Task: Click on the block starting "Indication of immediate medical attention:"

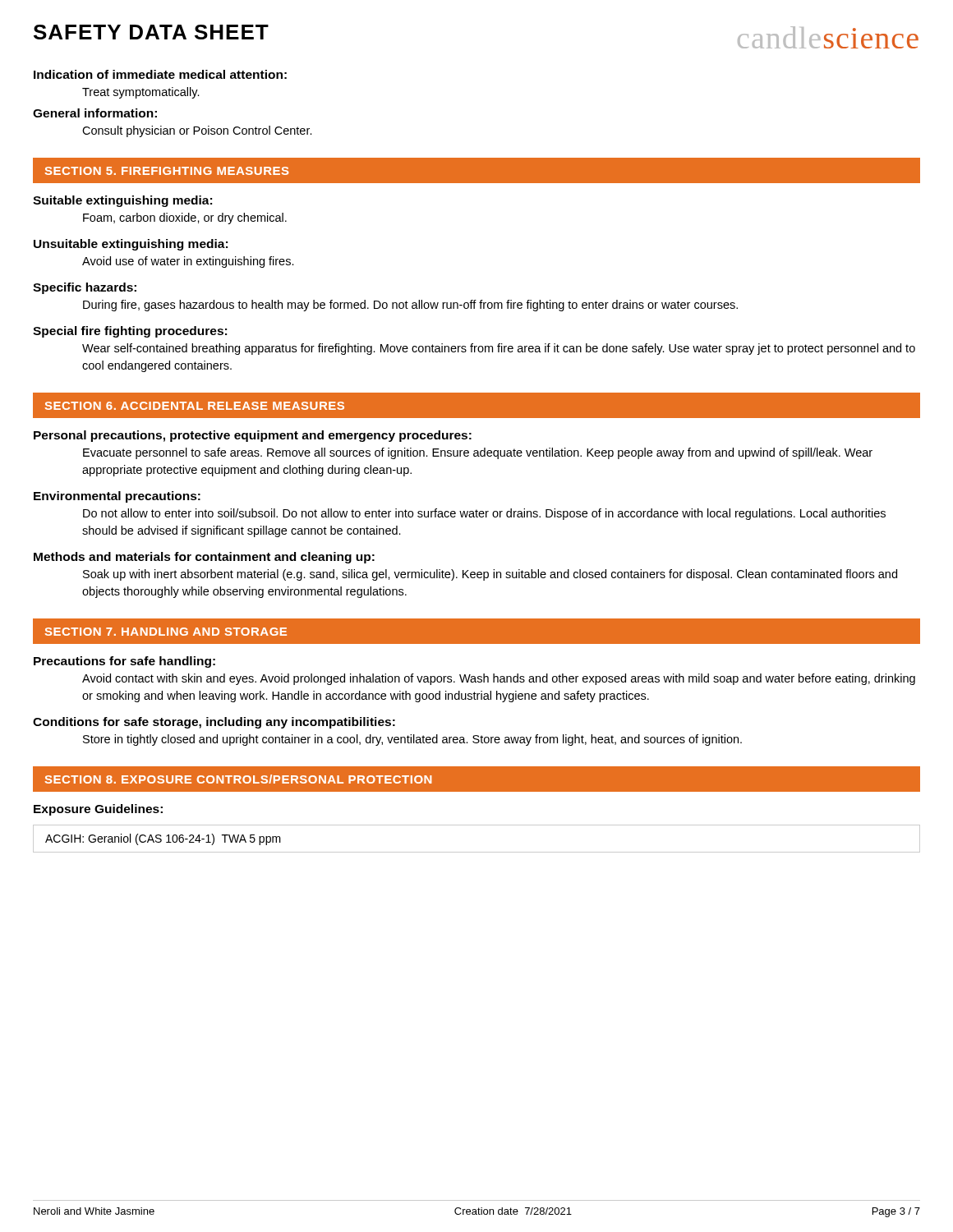Action: pyautogui.click(x=160, y=74)
